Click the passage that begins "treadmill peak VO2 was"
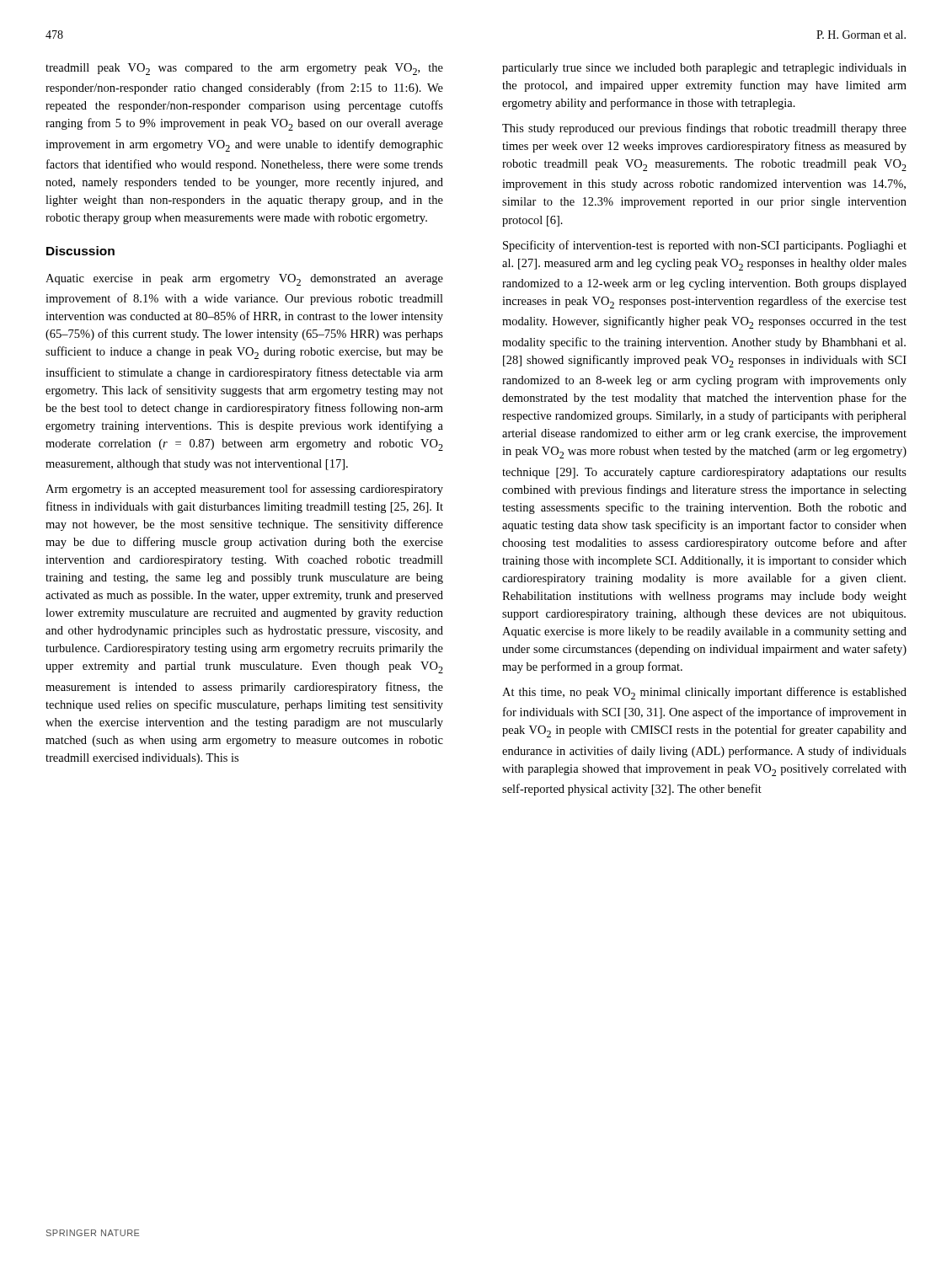The image size is (952, 1264). pyautogui.click(x=244, y=143)
